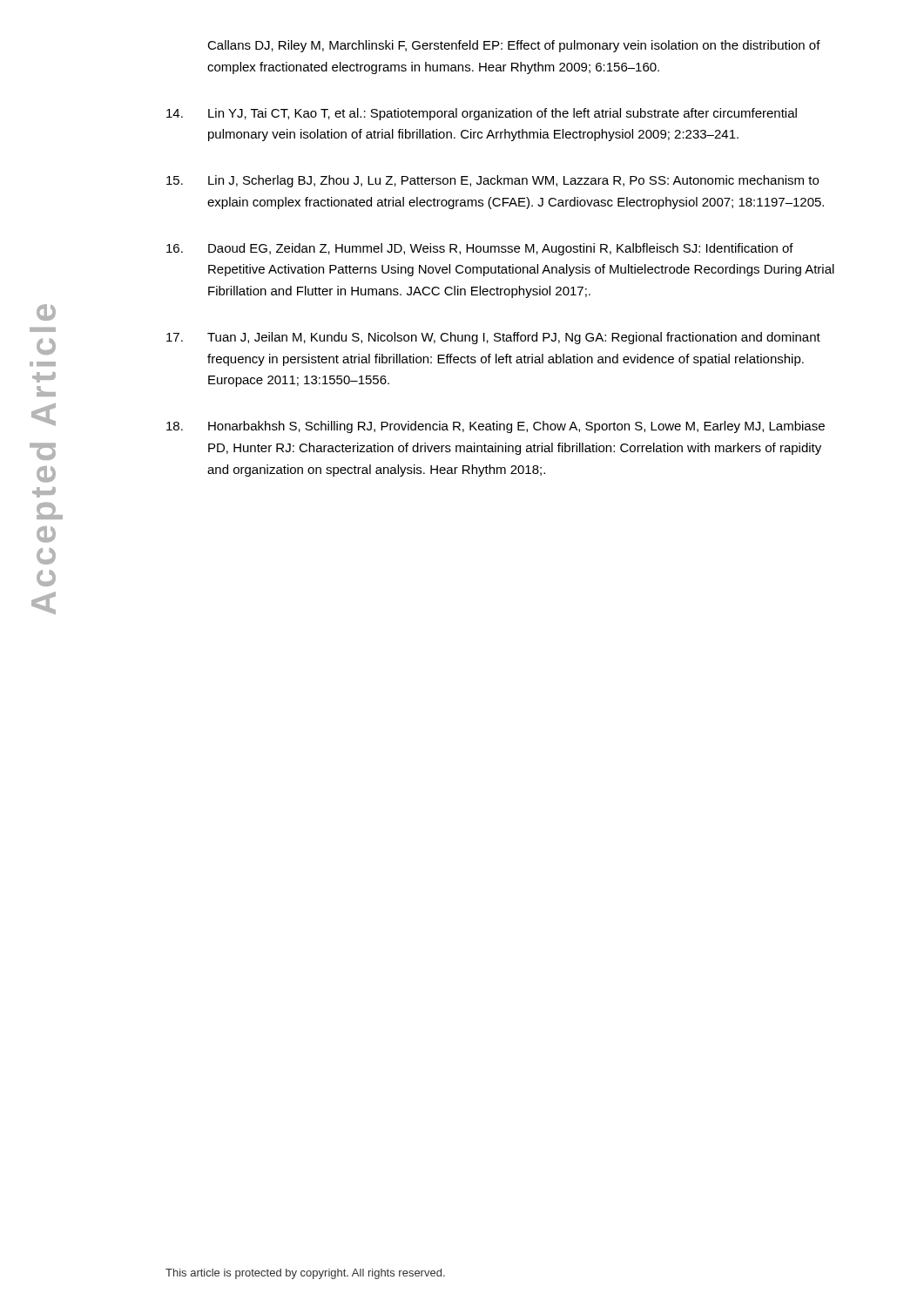This screenshot has height=1307, width=924.
Task: Point to the region starting "14. Lin YJ, Tai CT, Kao T, et"
Action: [505, 124]
